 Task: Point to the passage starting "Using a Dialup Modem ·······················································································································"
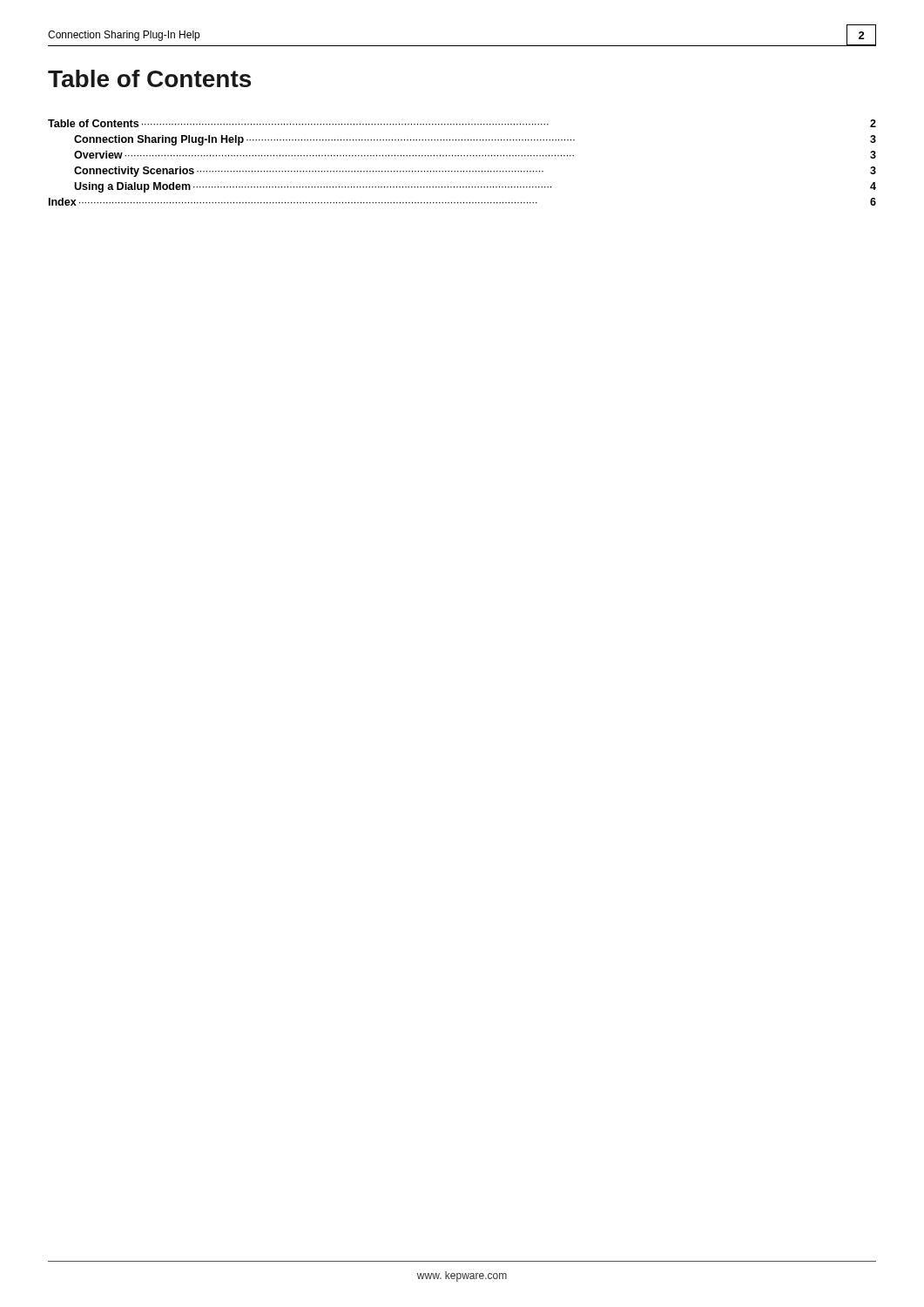tap(475, 186)
